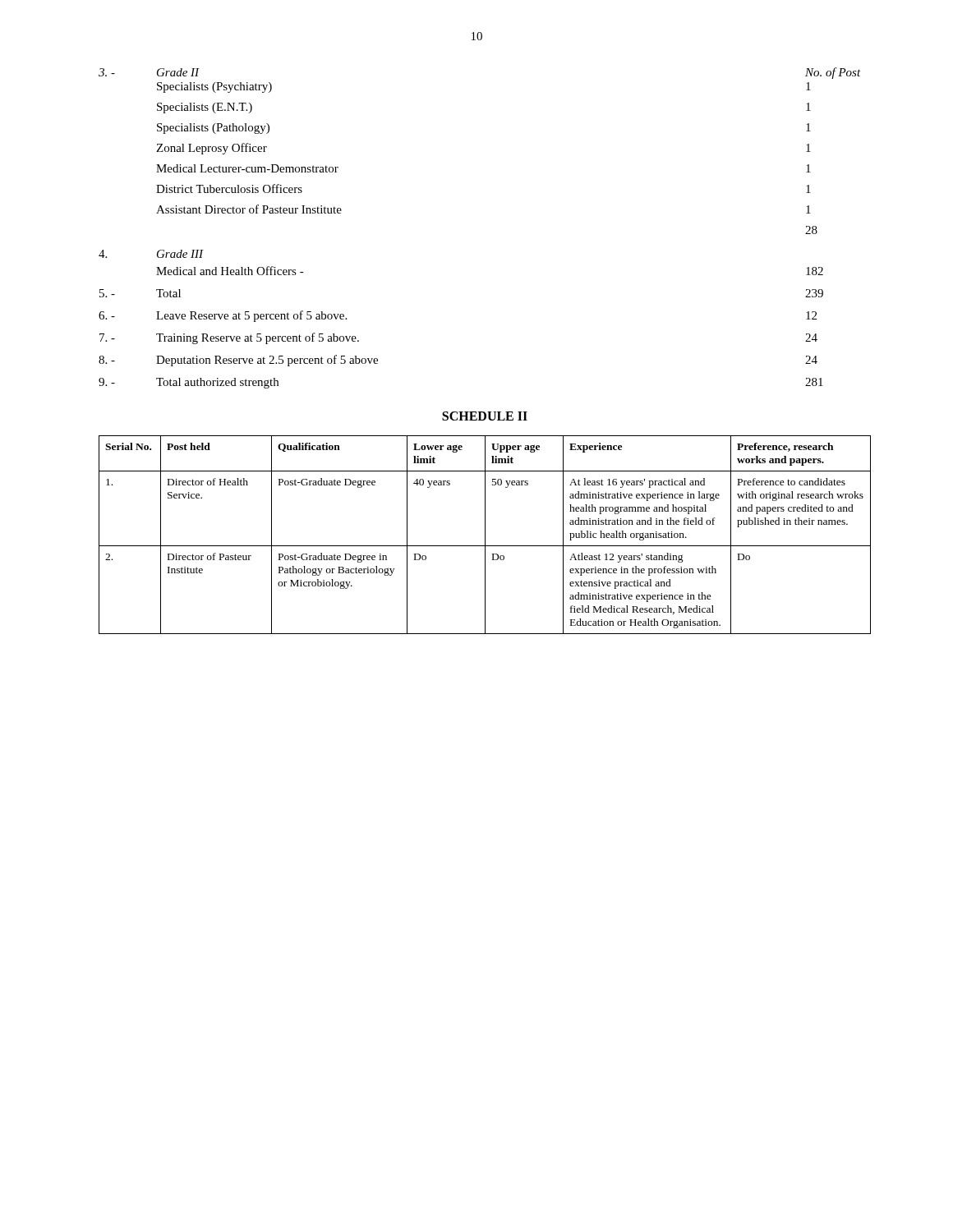Click on the list item that reads "7. - Training Reserve"
953x1232 pixels.
(x=260, y=338)
